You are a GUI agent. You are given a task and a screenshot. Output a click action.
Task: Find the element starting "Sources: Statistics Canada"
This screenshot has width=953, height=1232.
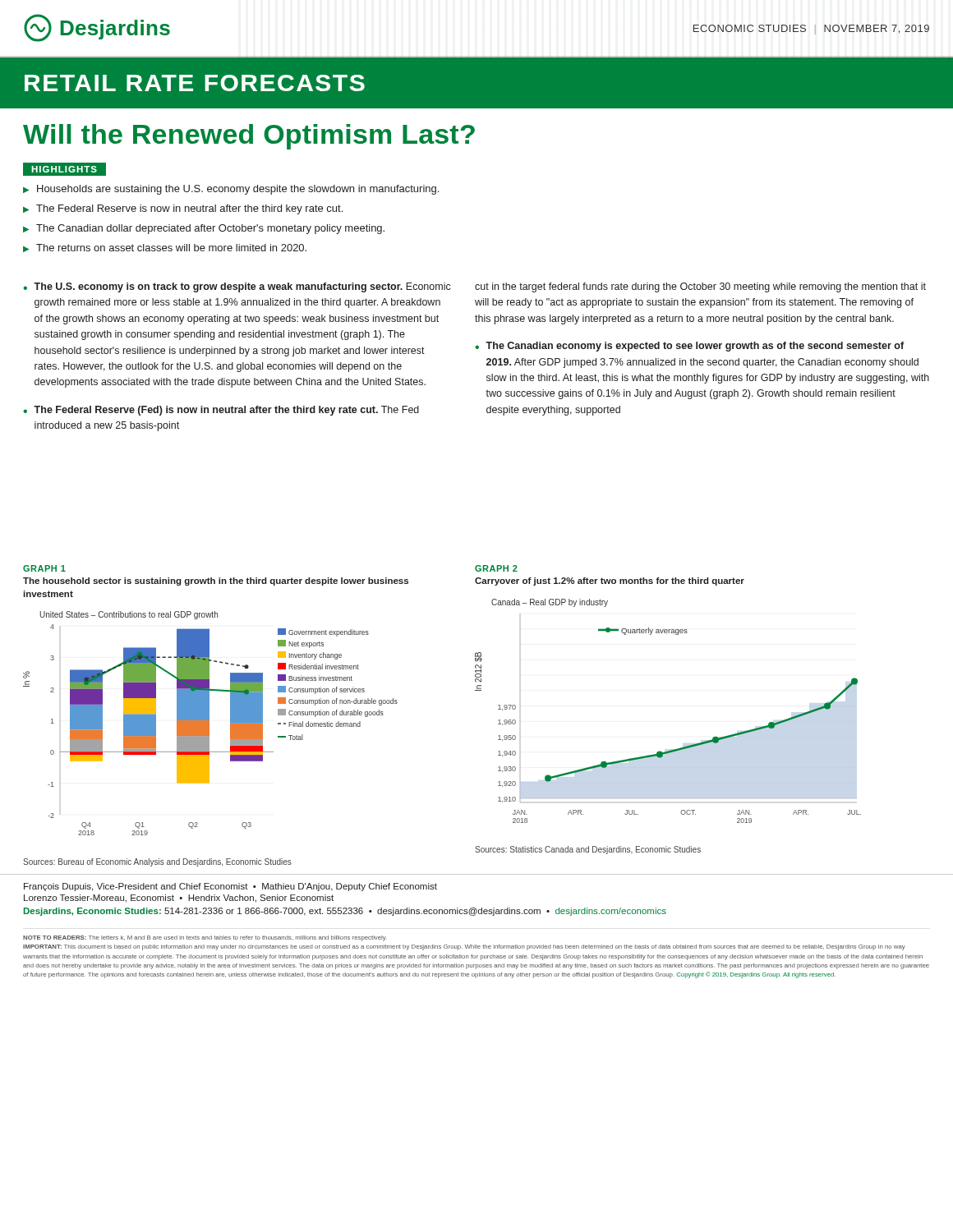pos(588,849)
